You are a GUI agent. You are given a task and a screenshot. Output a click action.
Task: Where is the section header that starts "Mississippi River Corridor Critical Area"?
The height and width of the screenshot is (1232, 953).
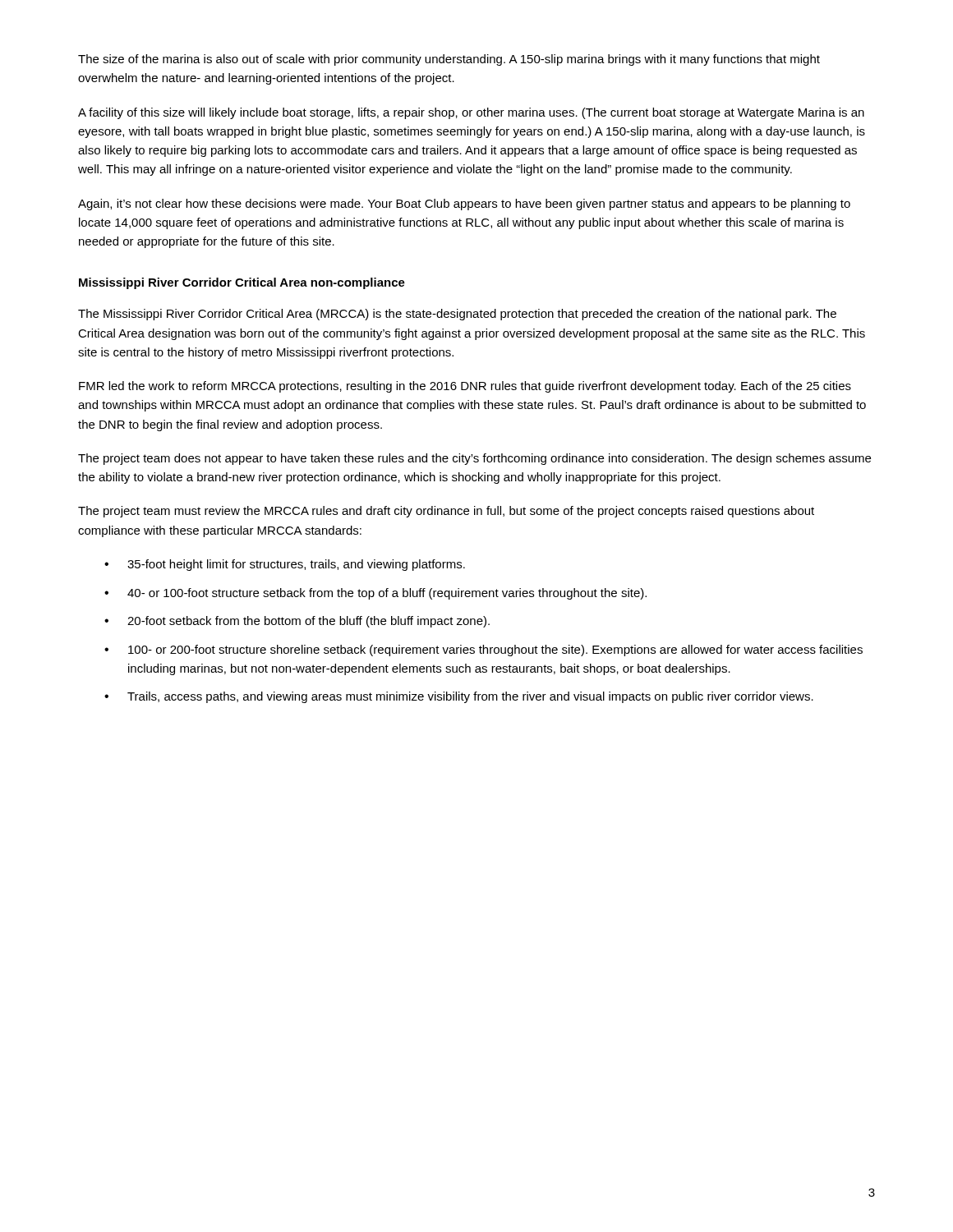point(241,282)
